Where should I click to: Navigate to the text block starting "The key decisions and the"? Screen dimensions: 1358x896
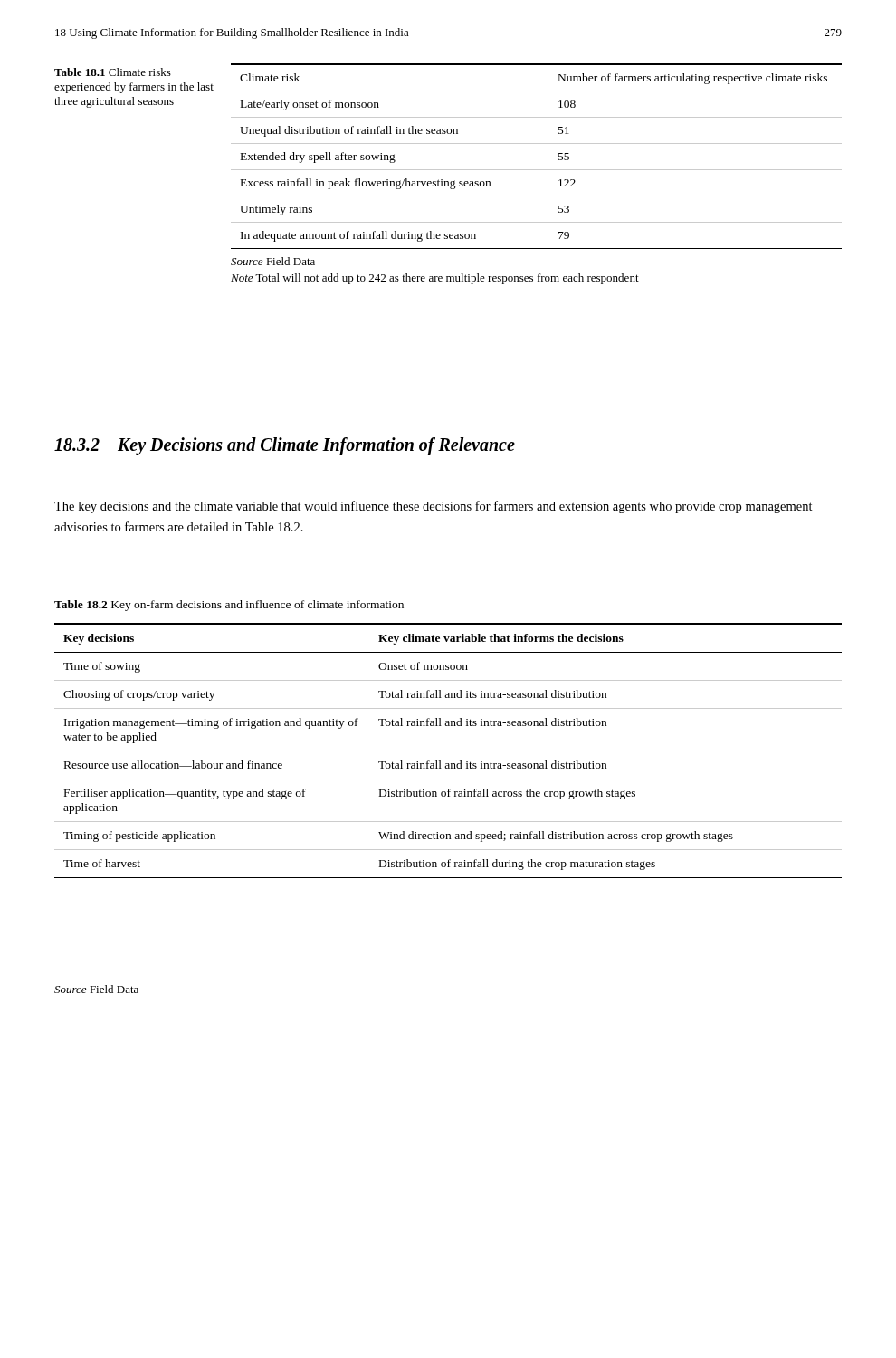pyautogui.click(x=433, y=517)
